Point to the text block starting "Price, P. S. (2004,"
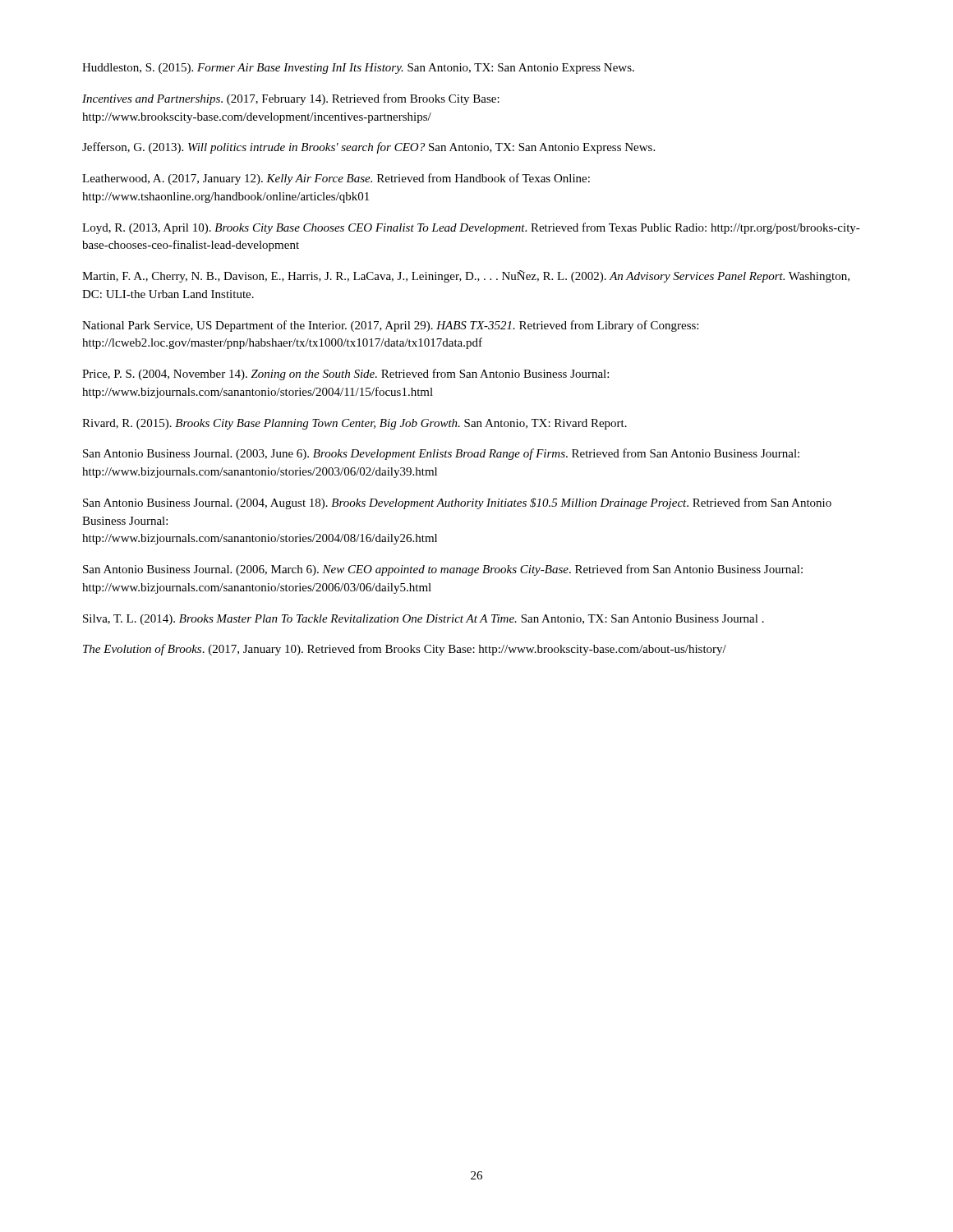 (346, 383)
